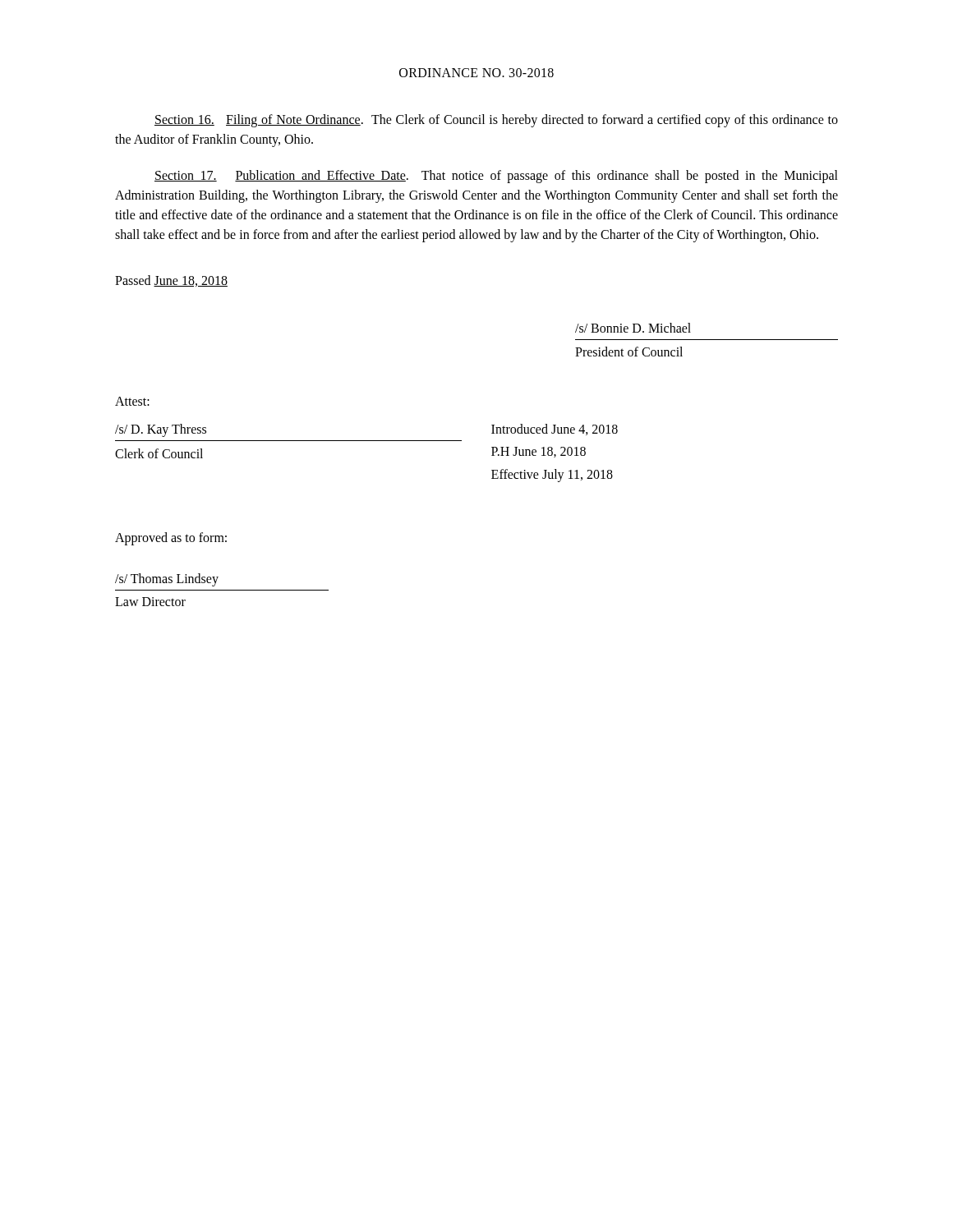
Task: Navigate to the passage starting "/s/ D. Kay Thress Clerk of"
Action: [289, 440]
